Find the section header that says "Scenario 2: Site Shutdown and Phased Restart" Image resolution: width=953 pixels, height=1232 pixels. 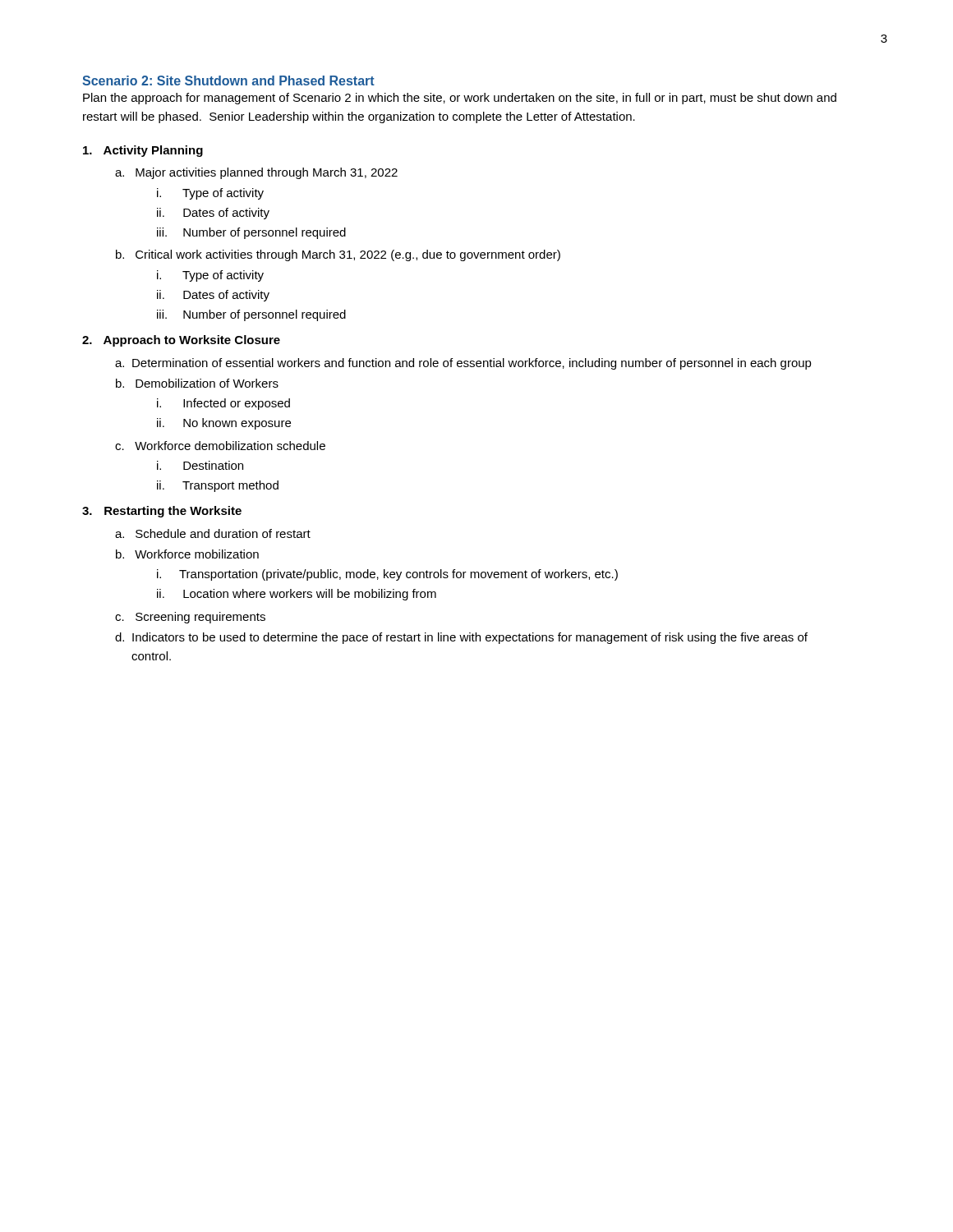click(x=228, y=81)
